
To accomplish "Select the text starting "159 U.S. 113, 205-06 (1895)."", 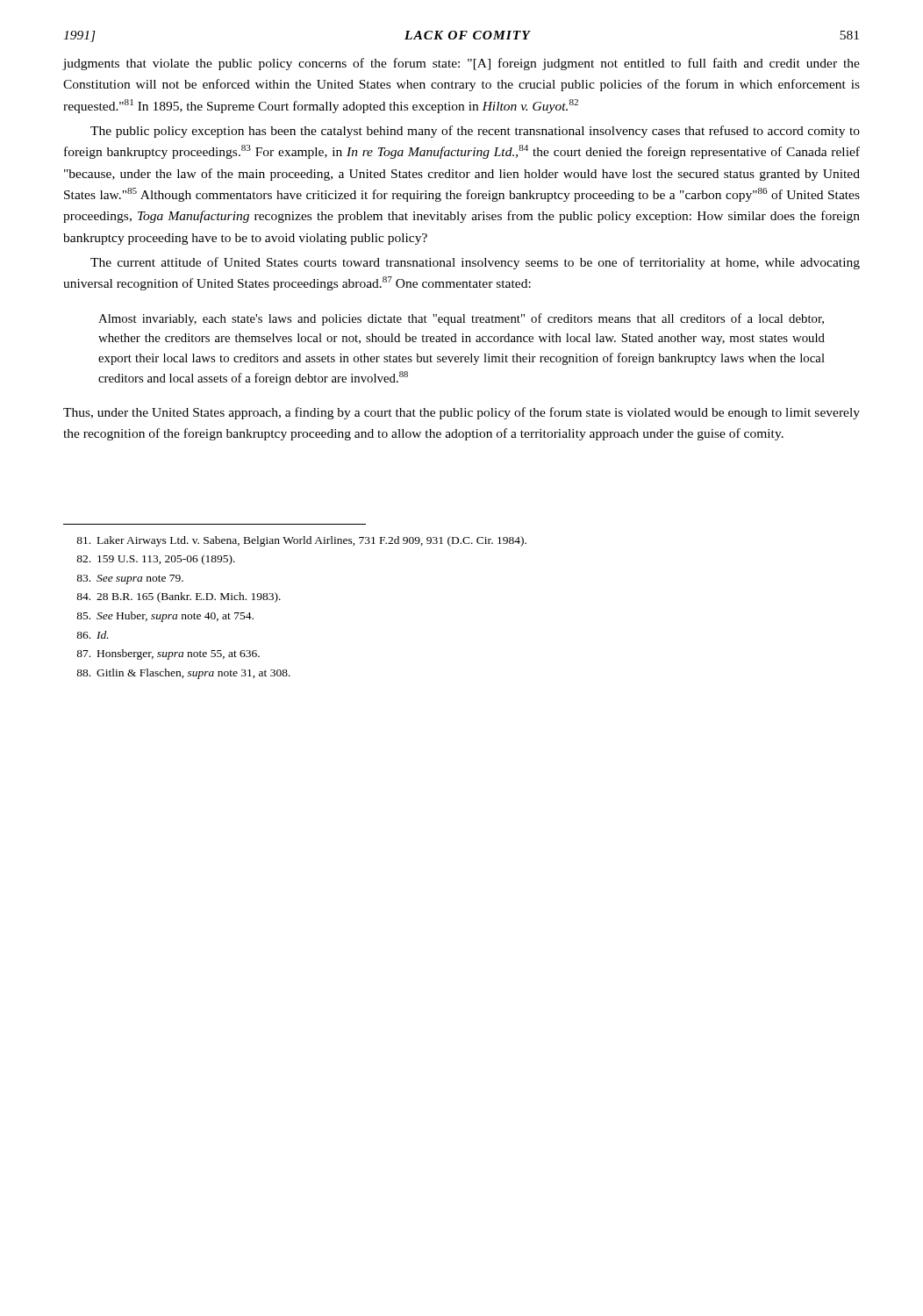I will pos(156,560).
